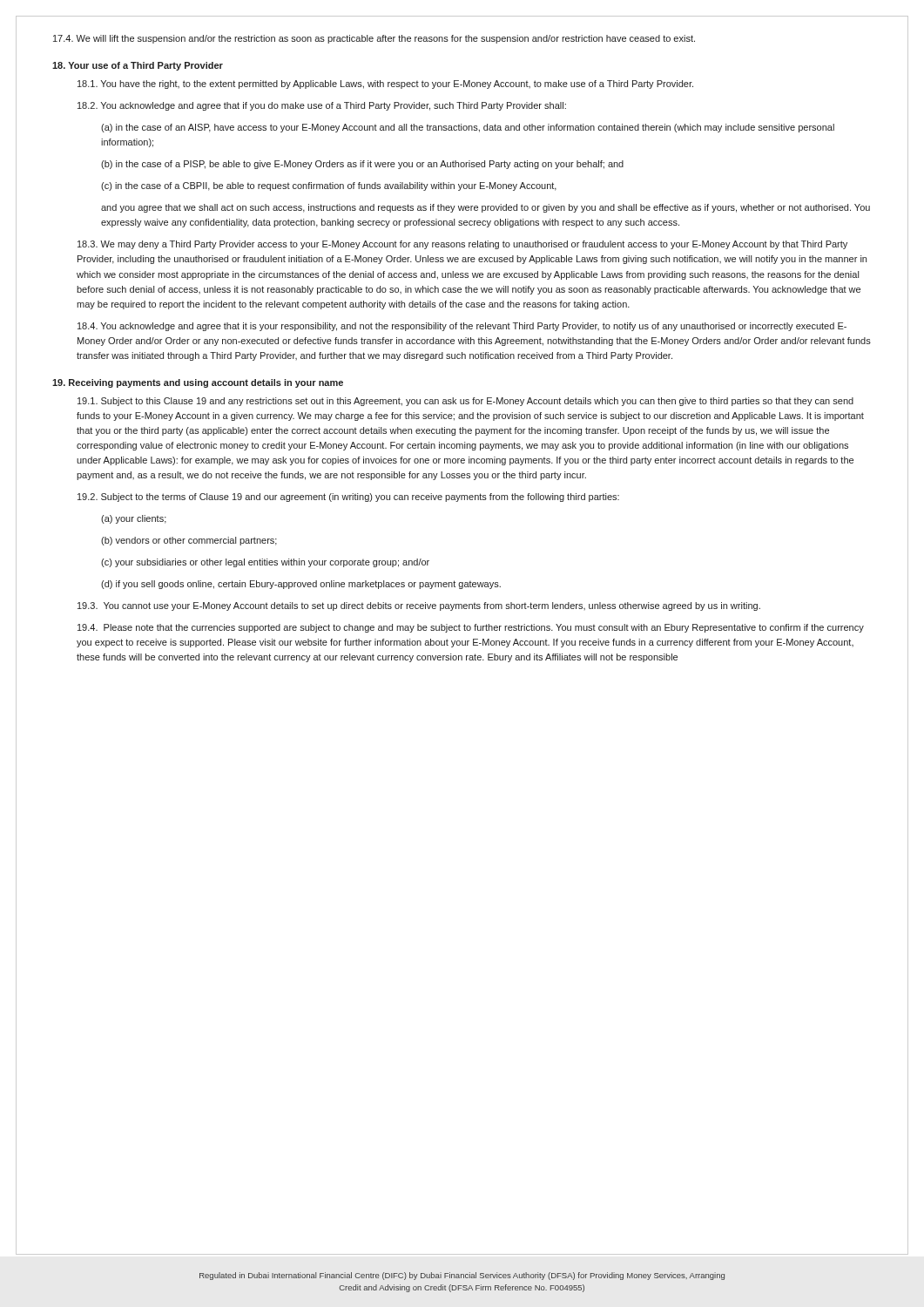The height and width of the screenshot is (1307, 924).
Task: Click where it says "(a) your clients;"
Action: click(134, 519)
